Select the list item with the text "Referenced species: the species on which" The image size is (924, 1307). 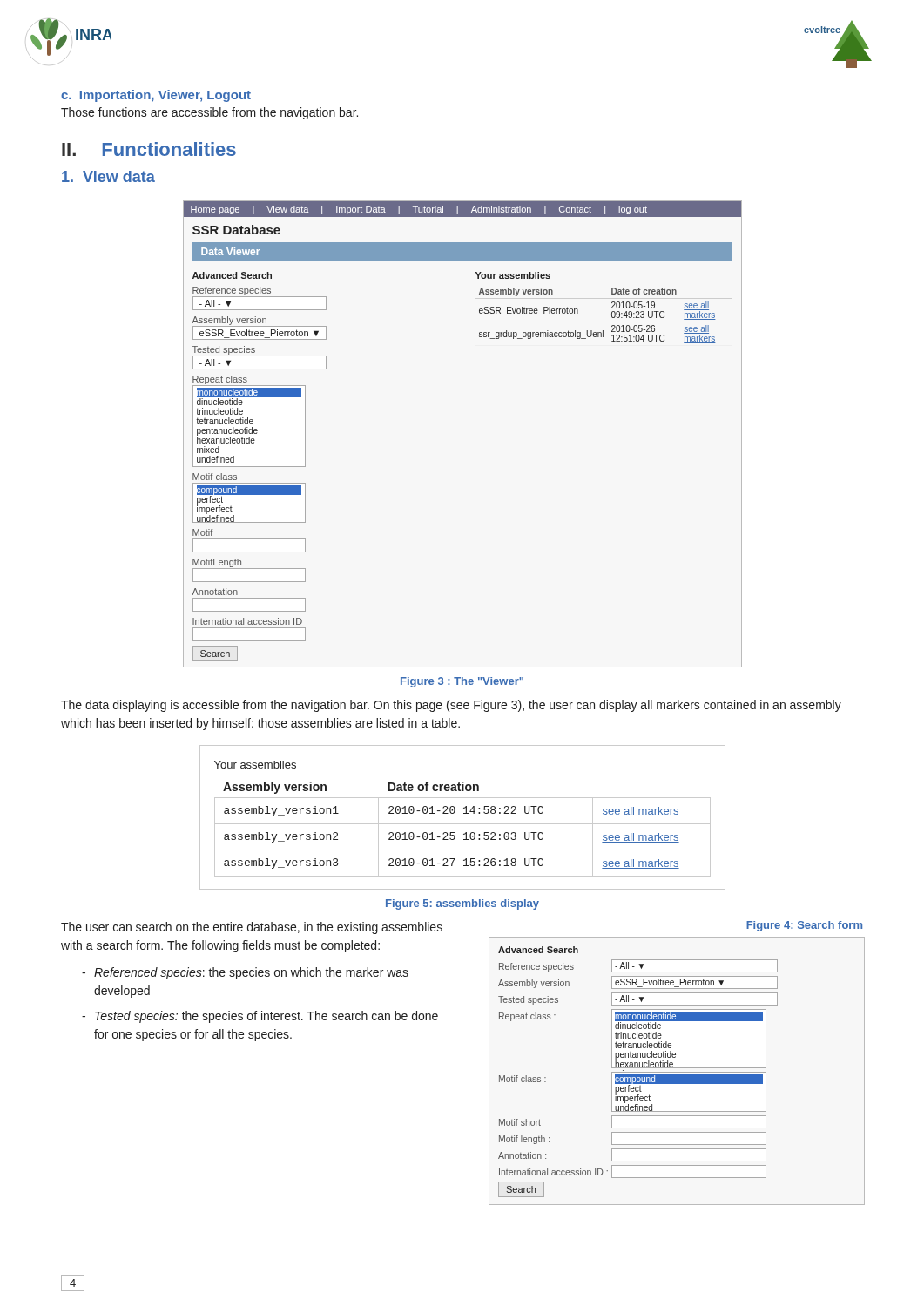coord(251,982)
